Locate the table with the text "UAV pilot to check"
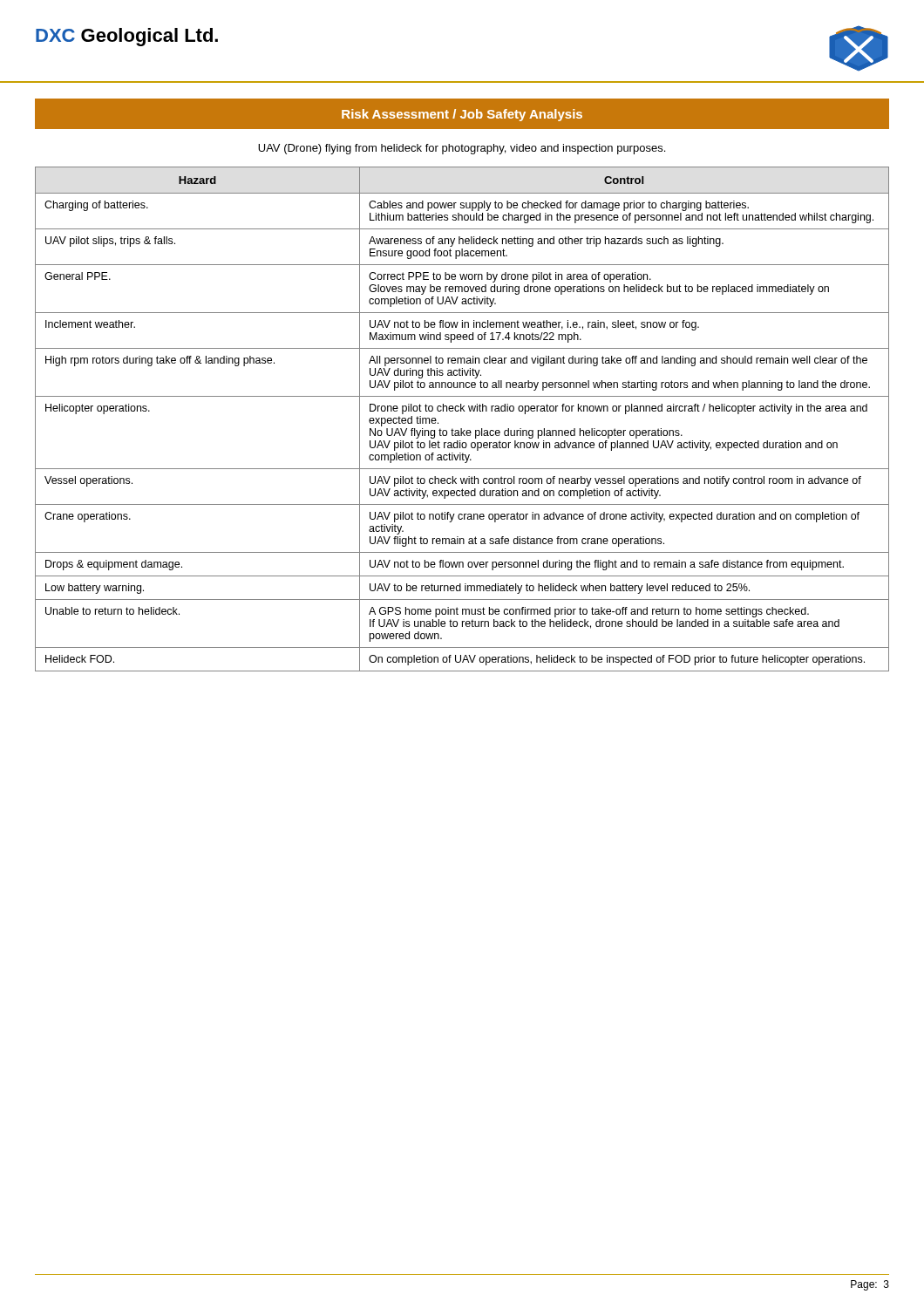 click(x=462, y=419)
